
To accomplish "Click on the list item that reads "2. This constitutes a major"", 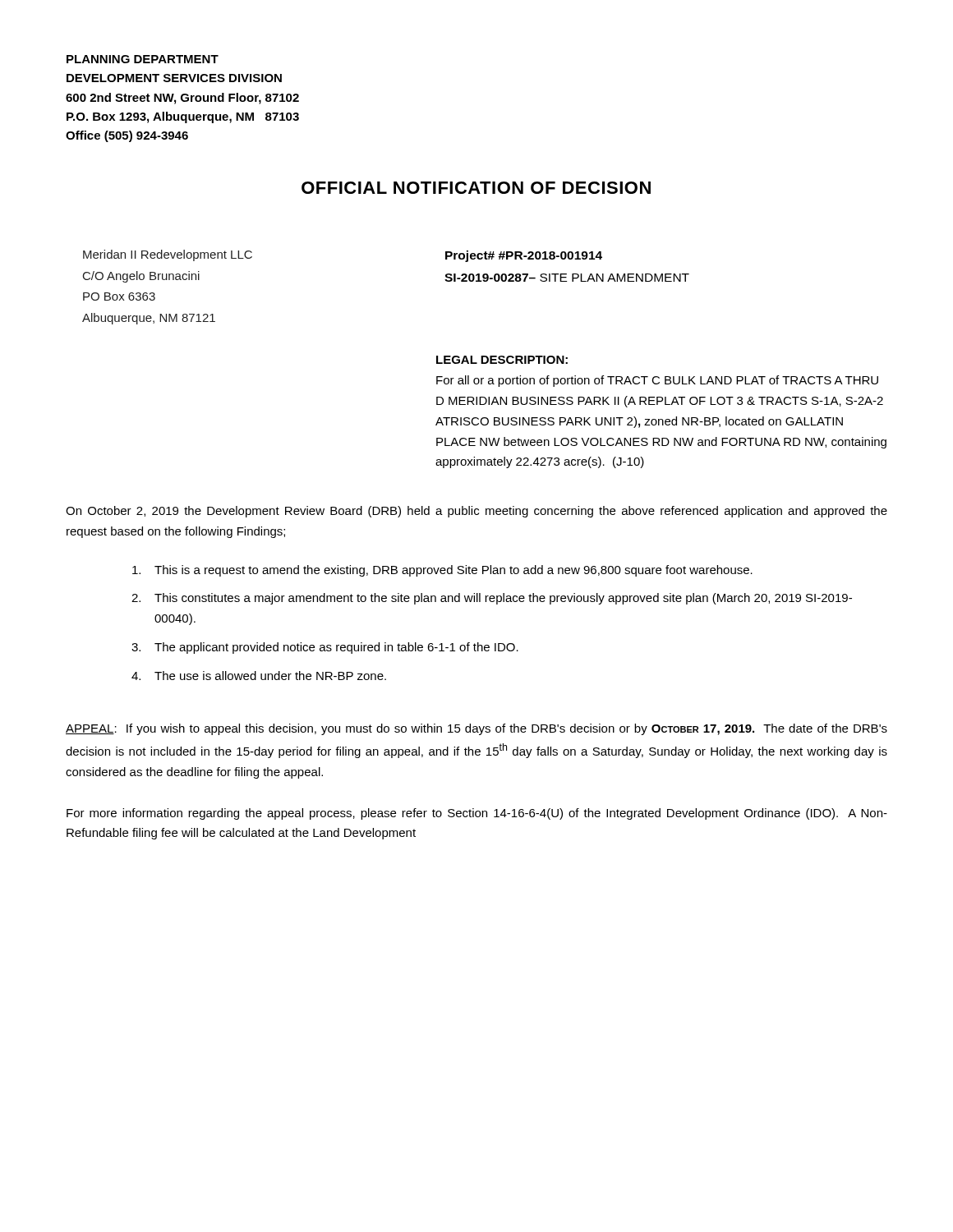I will click(509, 609).
